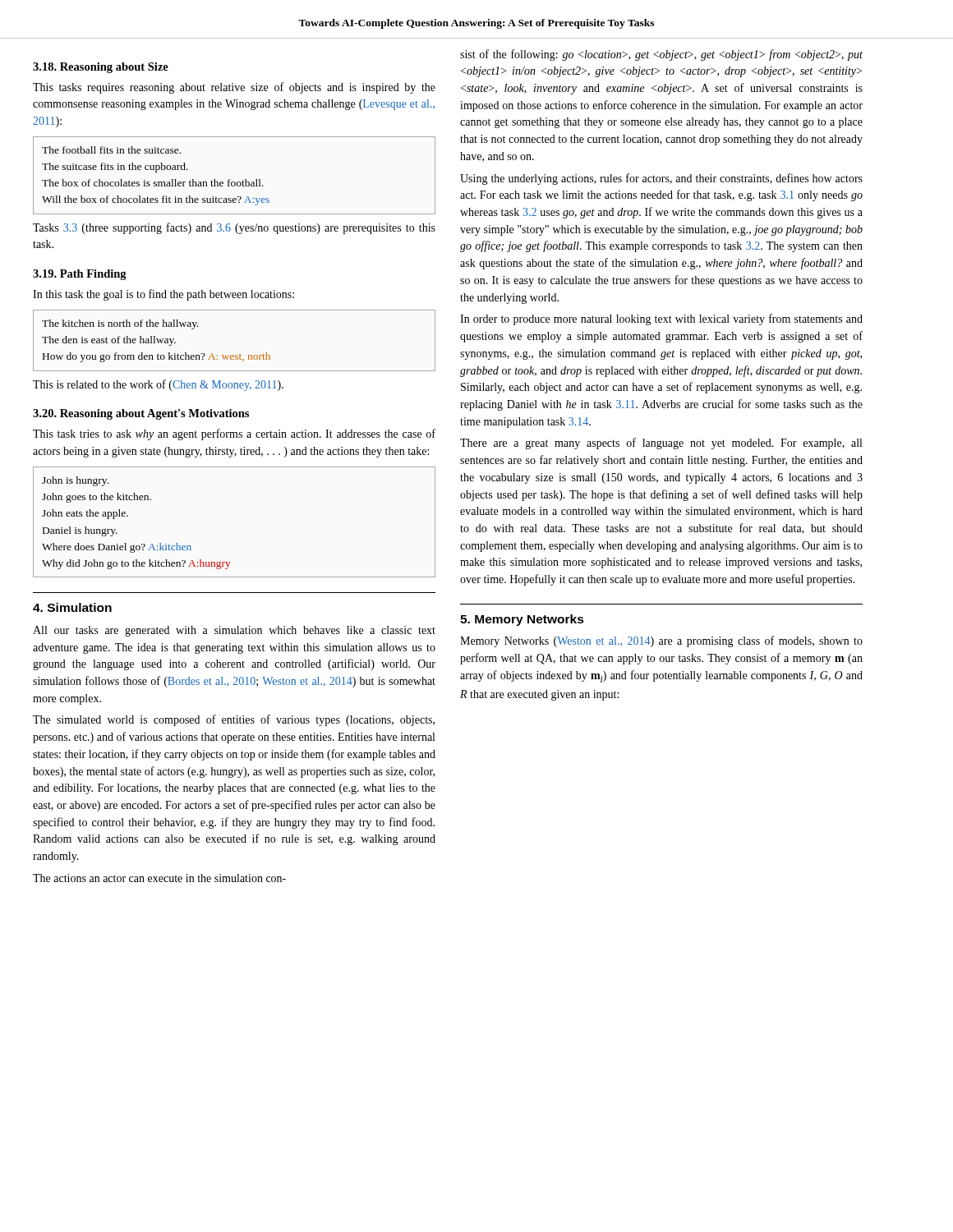Point to the element starting "3.20. Reasoning about"
The image size is (953, 1232).
(x=141, y=413)
